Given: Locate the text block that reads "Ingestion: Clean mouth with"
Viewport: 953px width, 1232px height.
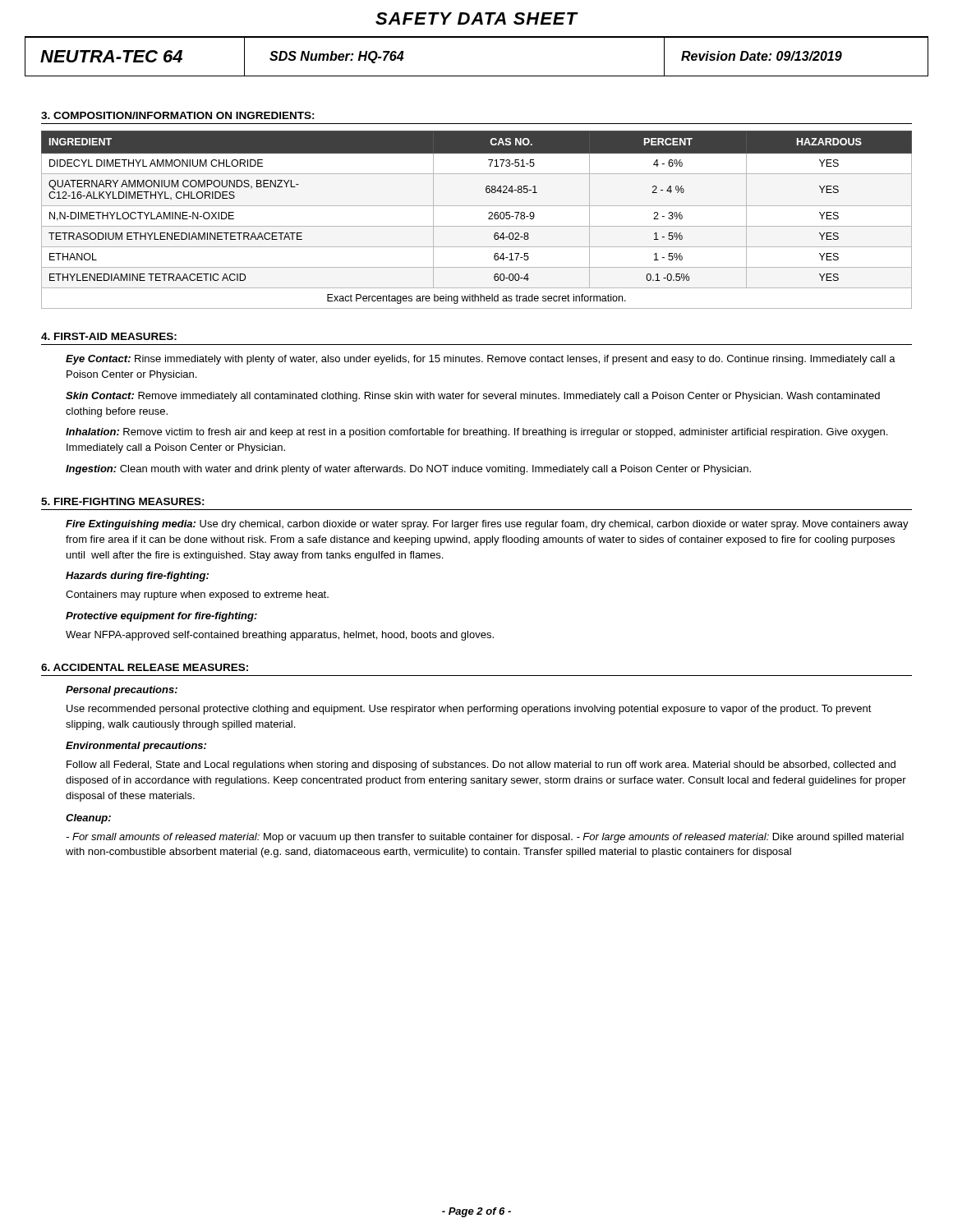Looking at the screenshot, I should tap(409, 469).
